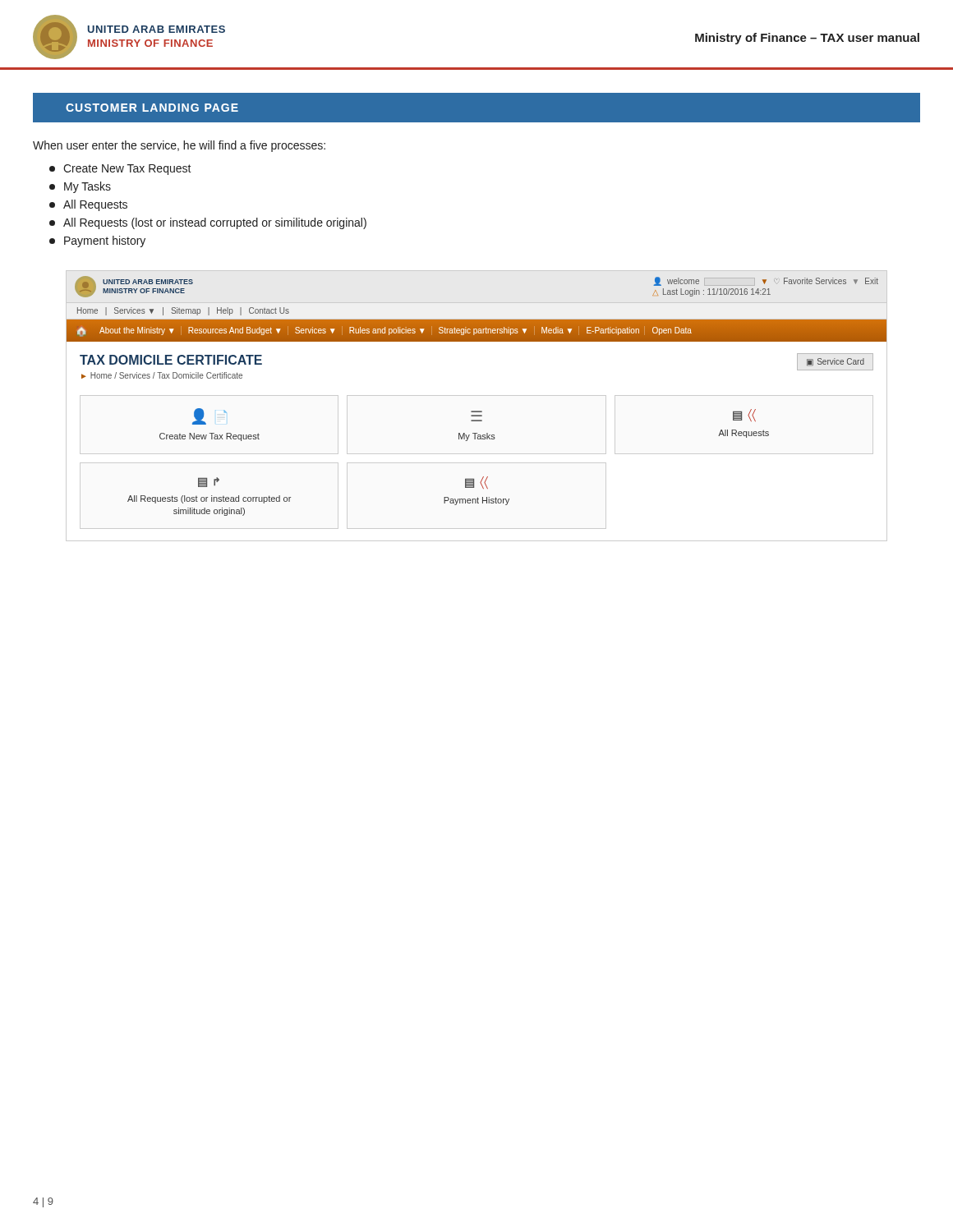Click on the passage starting "Payment history"
The width and height of the screenshot is (953, 1232).
click(97, 241)
